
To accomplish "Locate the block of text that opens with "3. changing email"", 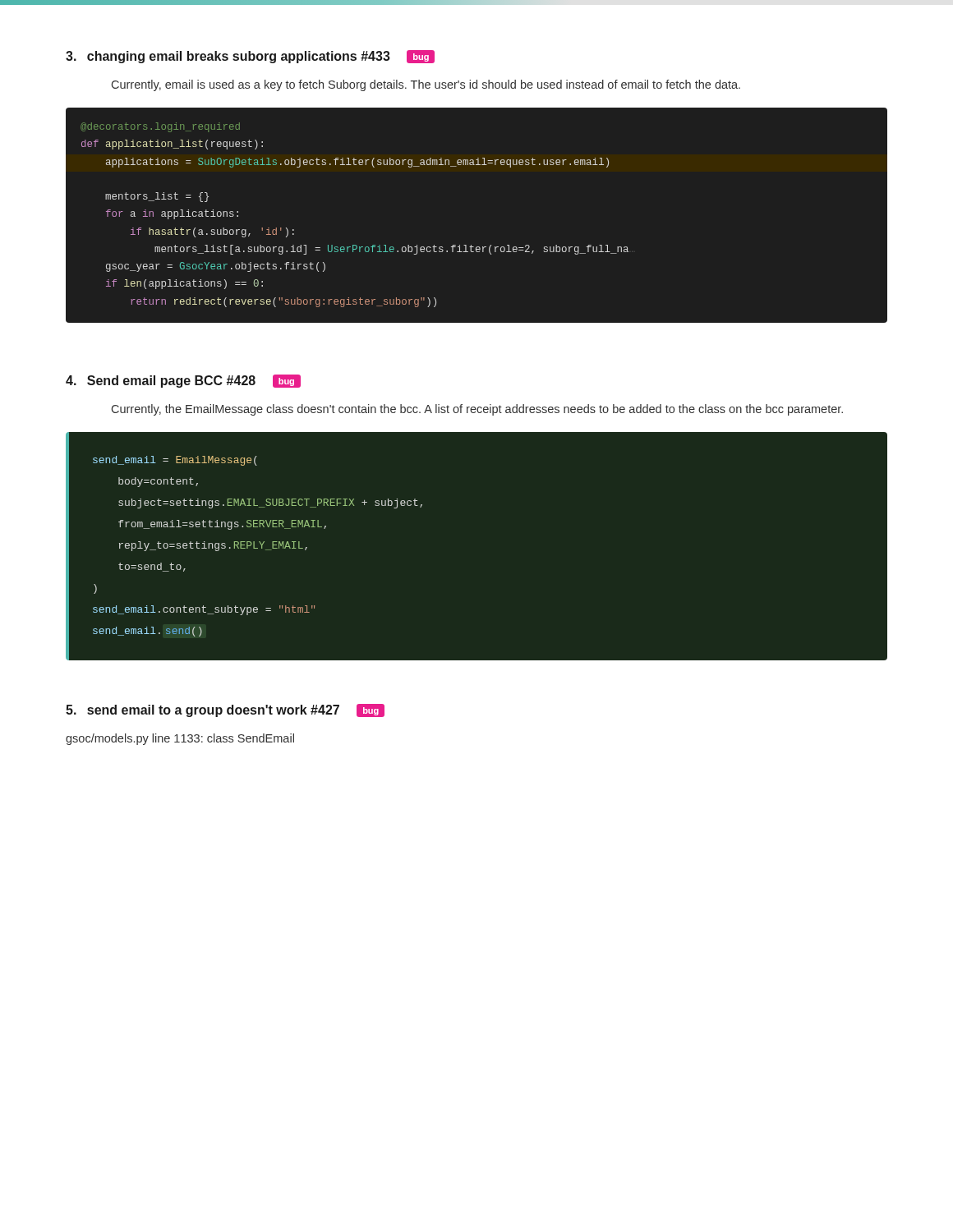I will (x=250, y=57).
